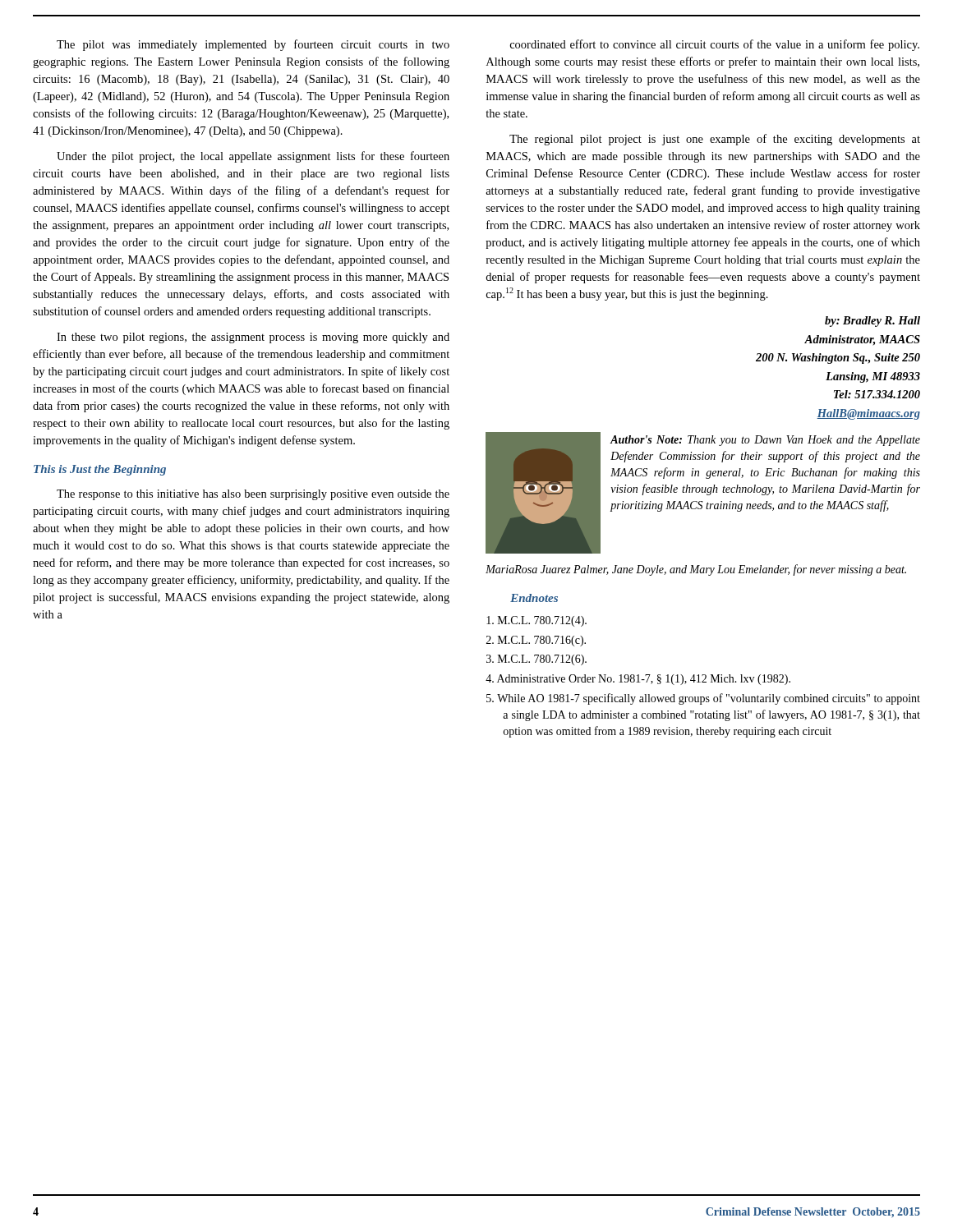Click on the block starting "Under the pilot project, the local"
Image resolution: width=953 pixels, height=1232 pixels.
click(241, 234)
